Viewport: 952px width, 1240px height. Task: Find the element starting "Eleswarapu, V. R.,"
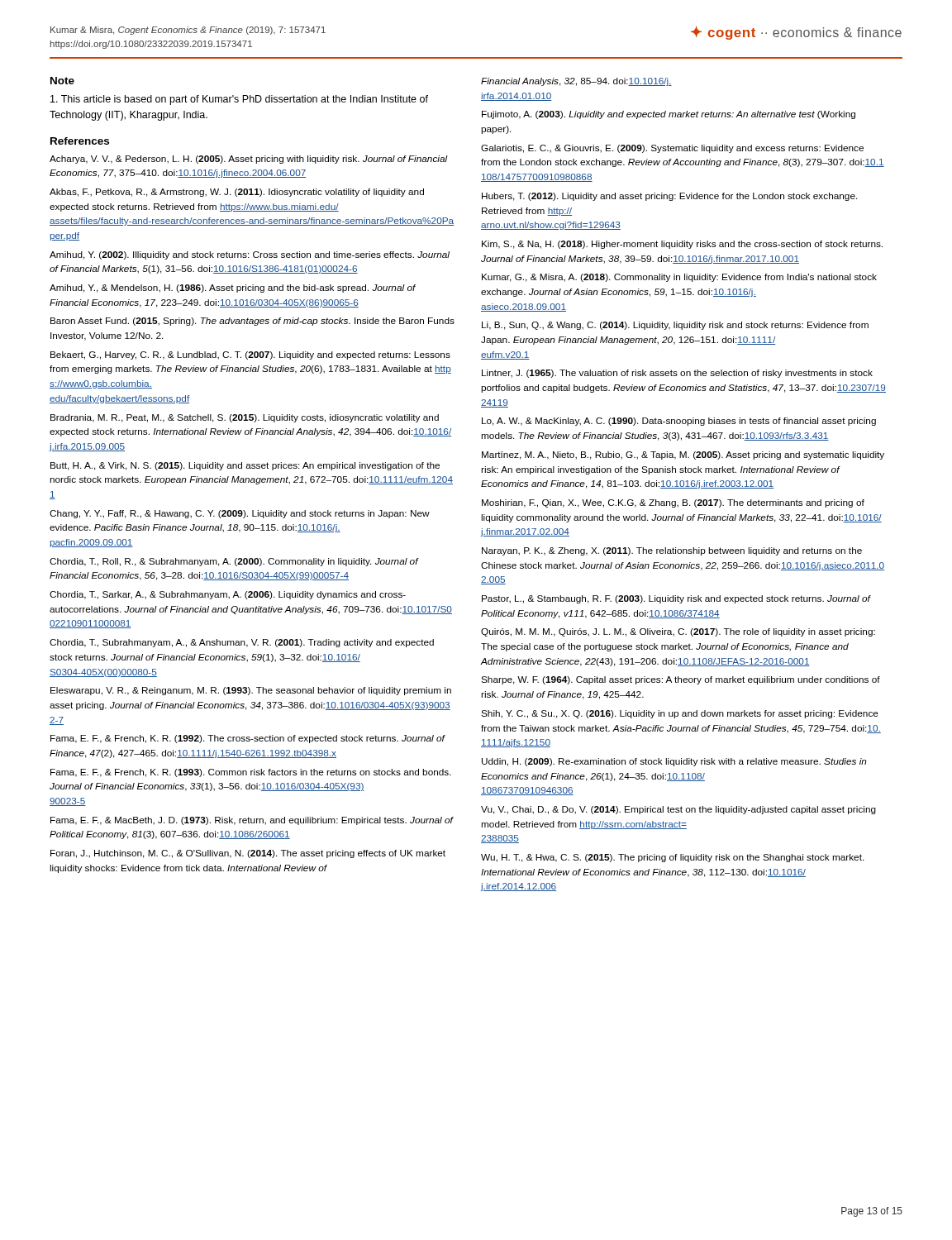point(251,705)
